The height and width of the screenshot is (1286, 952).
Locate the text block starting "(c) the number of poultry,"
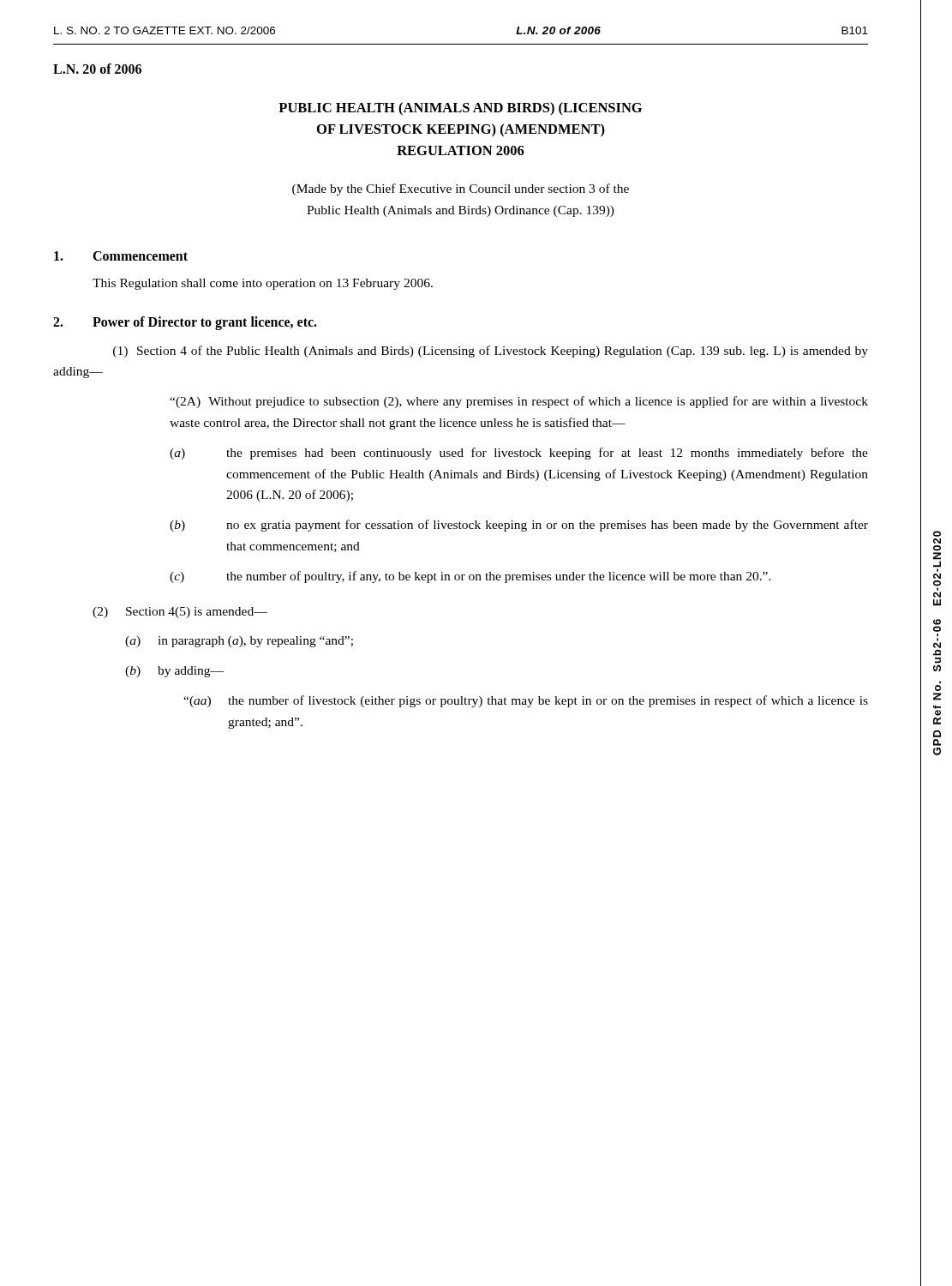coord(519,576)
